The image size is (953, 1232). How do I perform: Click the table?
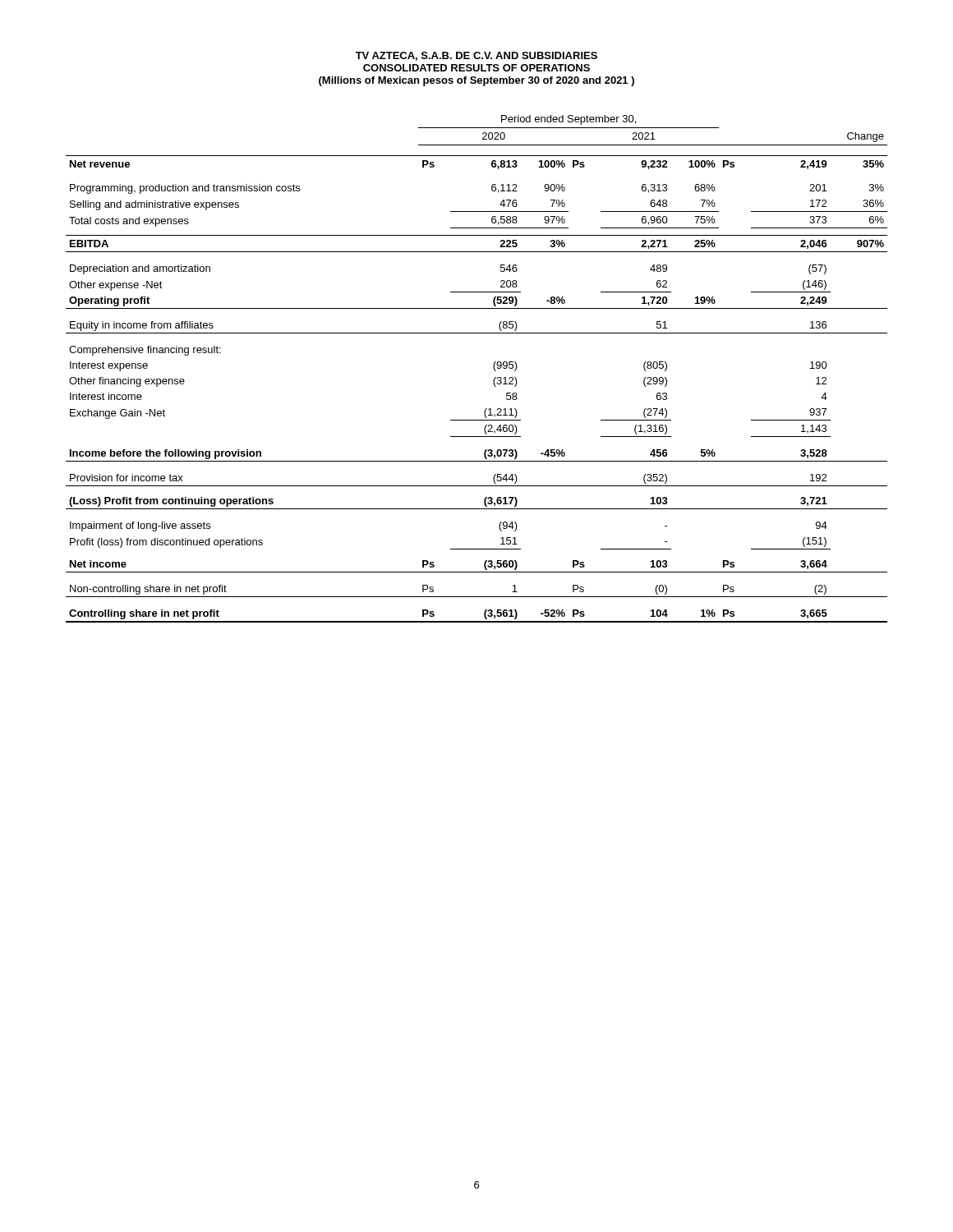476,367
